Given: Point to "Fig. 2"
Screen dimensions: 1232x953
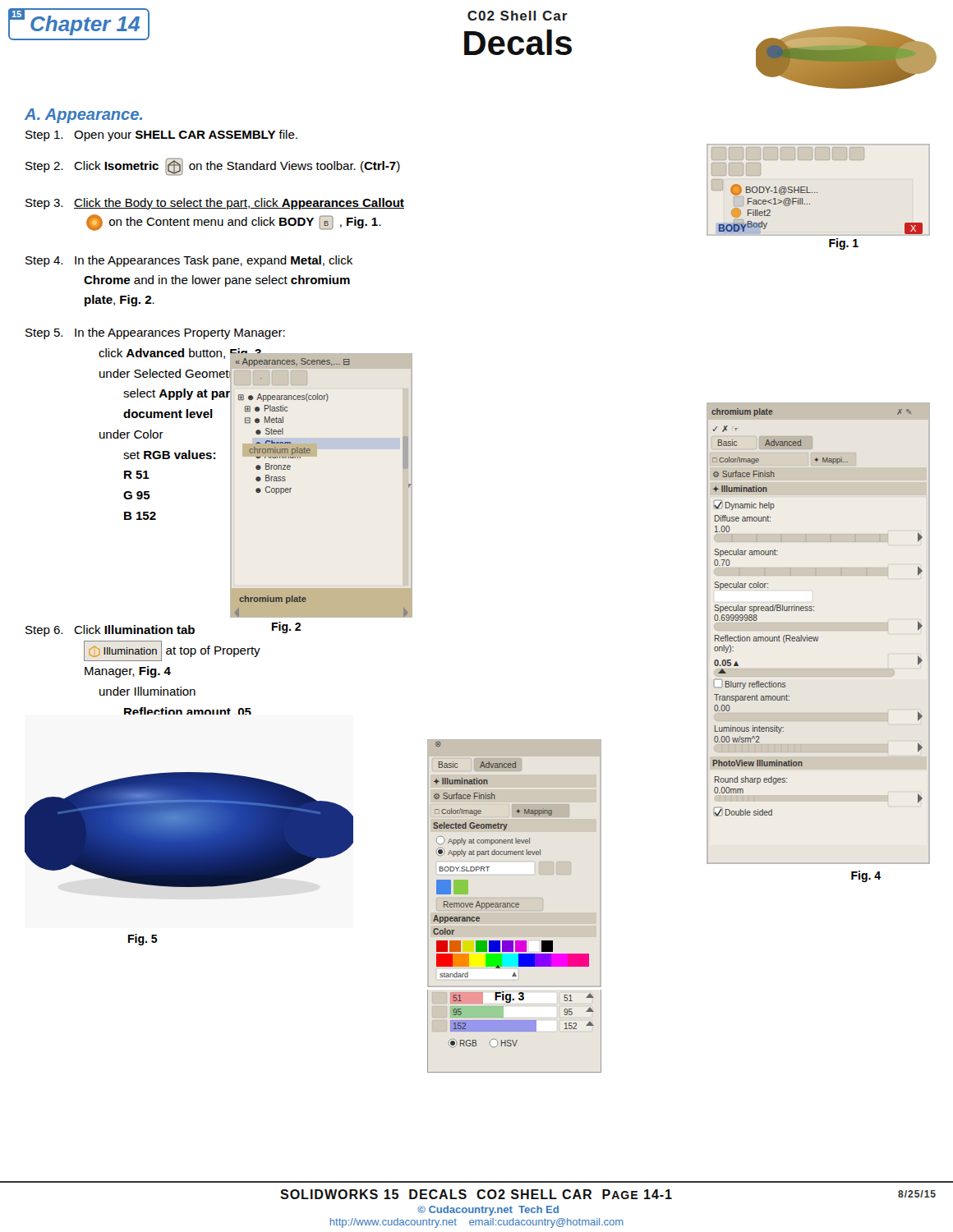Looking at the screenshot, I should pos(286,627).
